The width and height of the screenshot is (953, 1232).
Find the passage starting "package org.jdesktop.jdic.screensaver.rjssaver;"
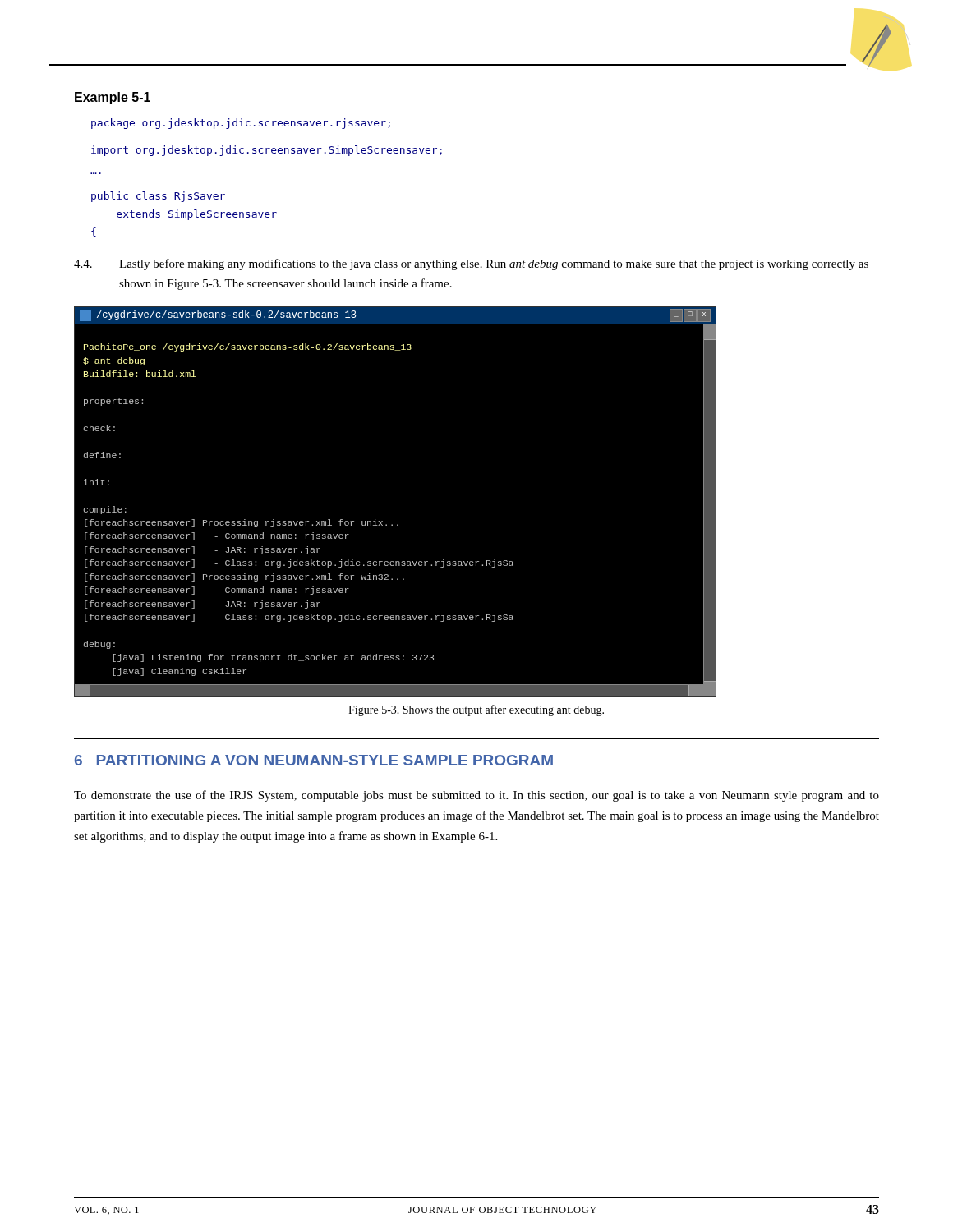click(x=241, y=123)
